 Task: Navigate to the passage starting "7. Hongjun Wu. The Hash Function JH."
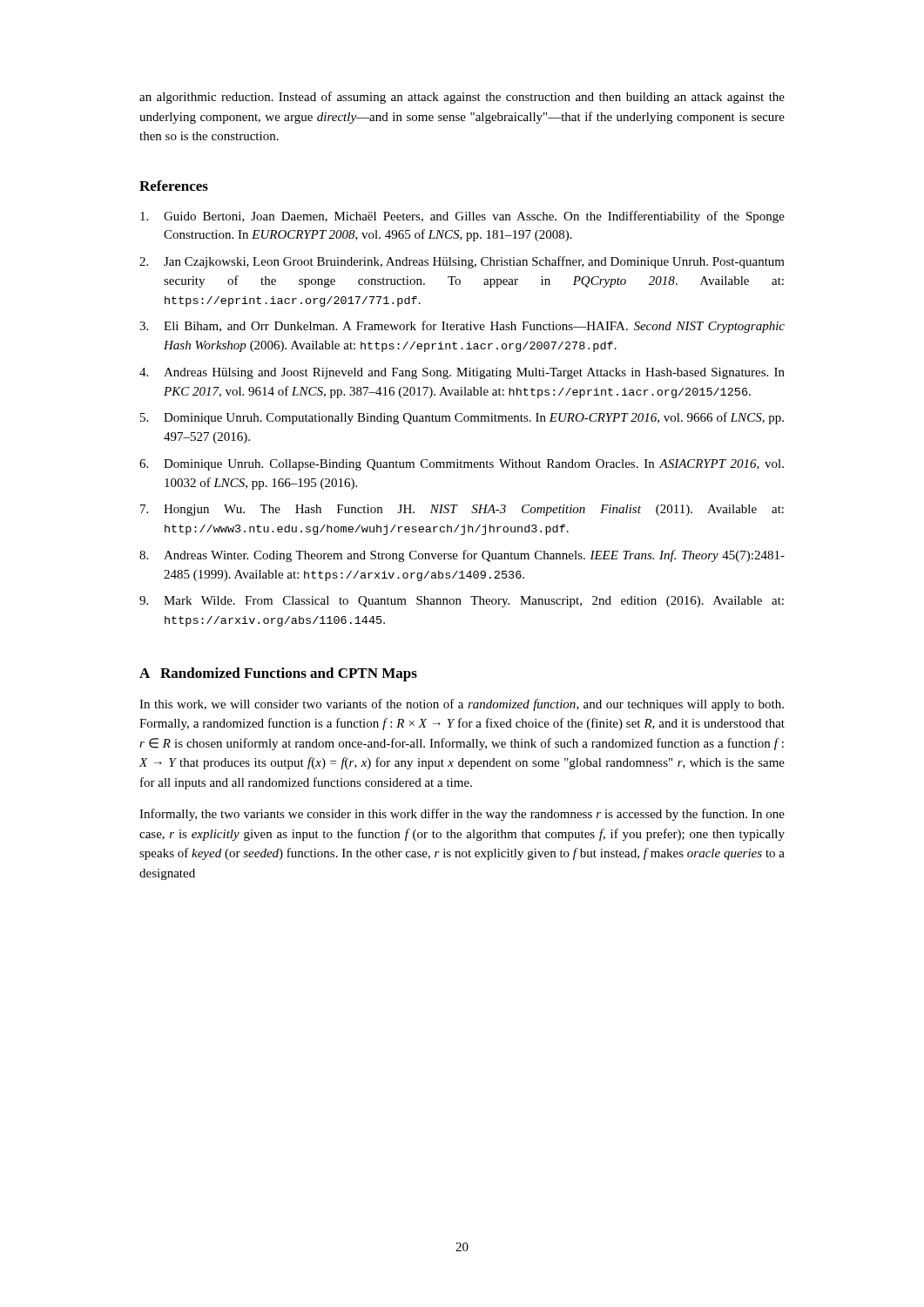[462, 519]
